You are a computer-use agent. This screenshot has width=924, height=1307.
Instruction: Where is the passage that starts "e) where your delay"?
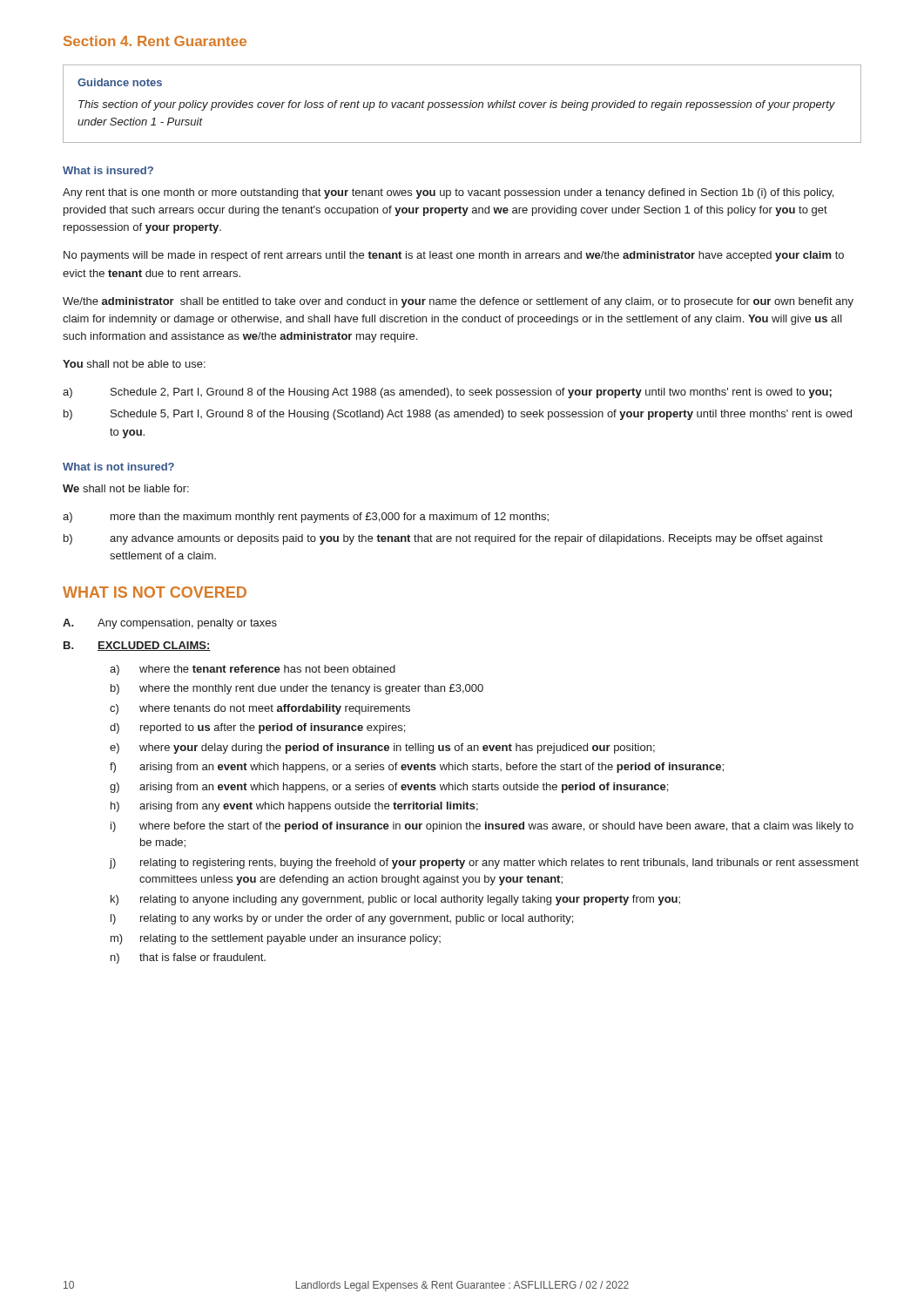tap(486, 747)
